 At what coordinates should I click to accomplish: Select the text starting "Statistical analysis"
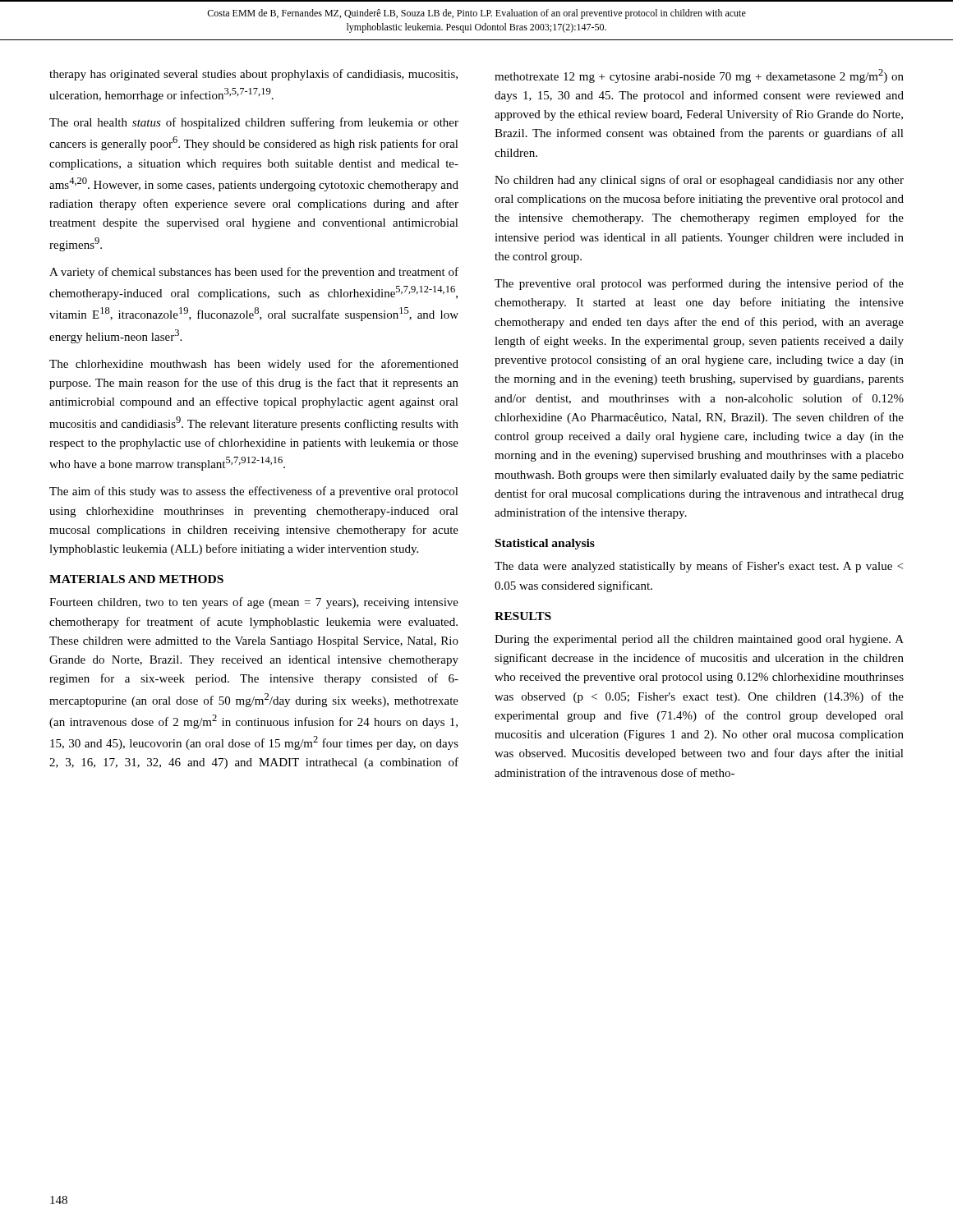(545, 543)
